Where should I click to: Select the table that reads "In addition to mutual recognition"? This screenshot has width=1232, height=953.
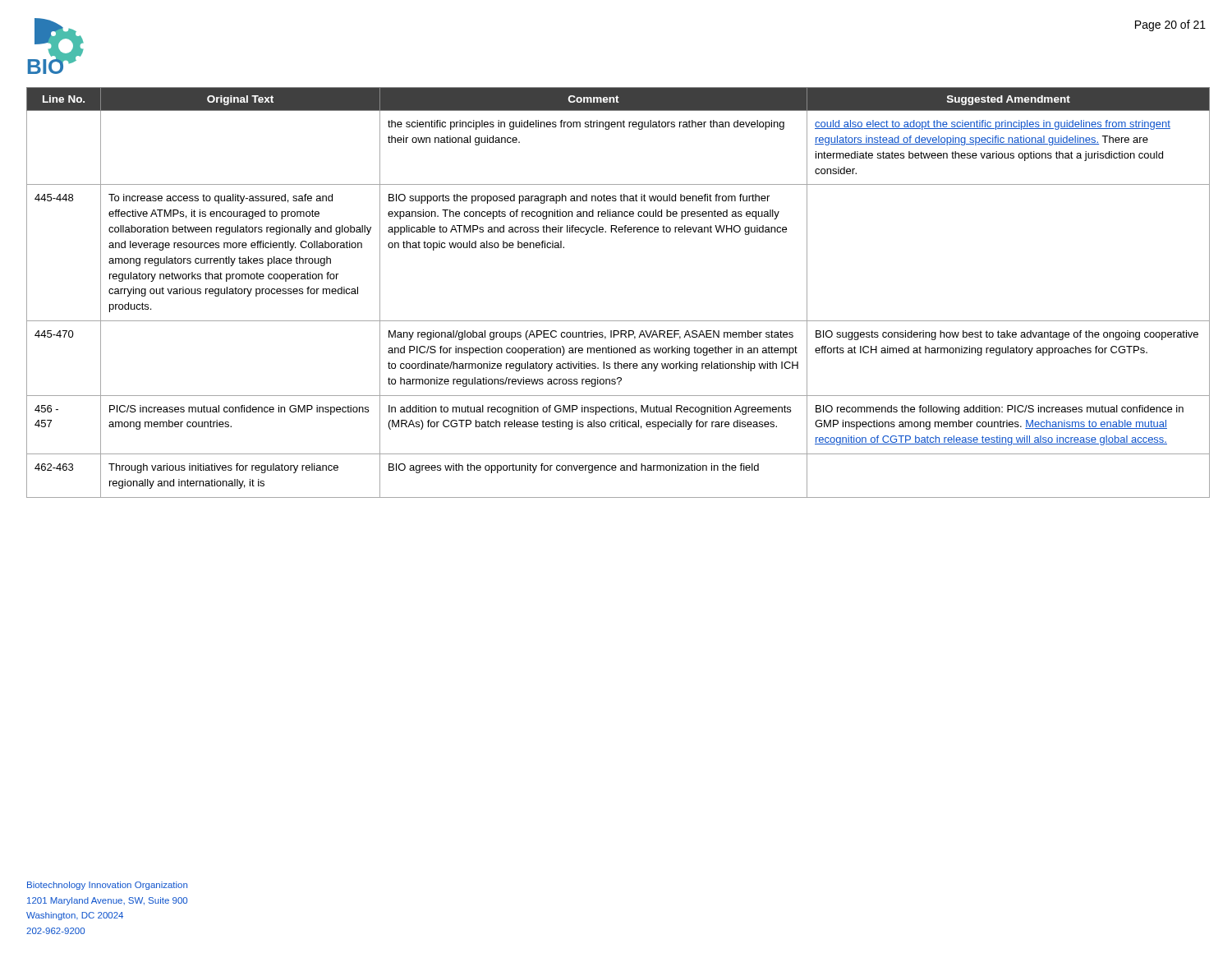point(616,292)
